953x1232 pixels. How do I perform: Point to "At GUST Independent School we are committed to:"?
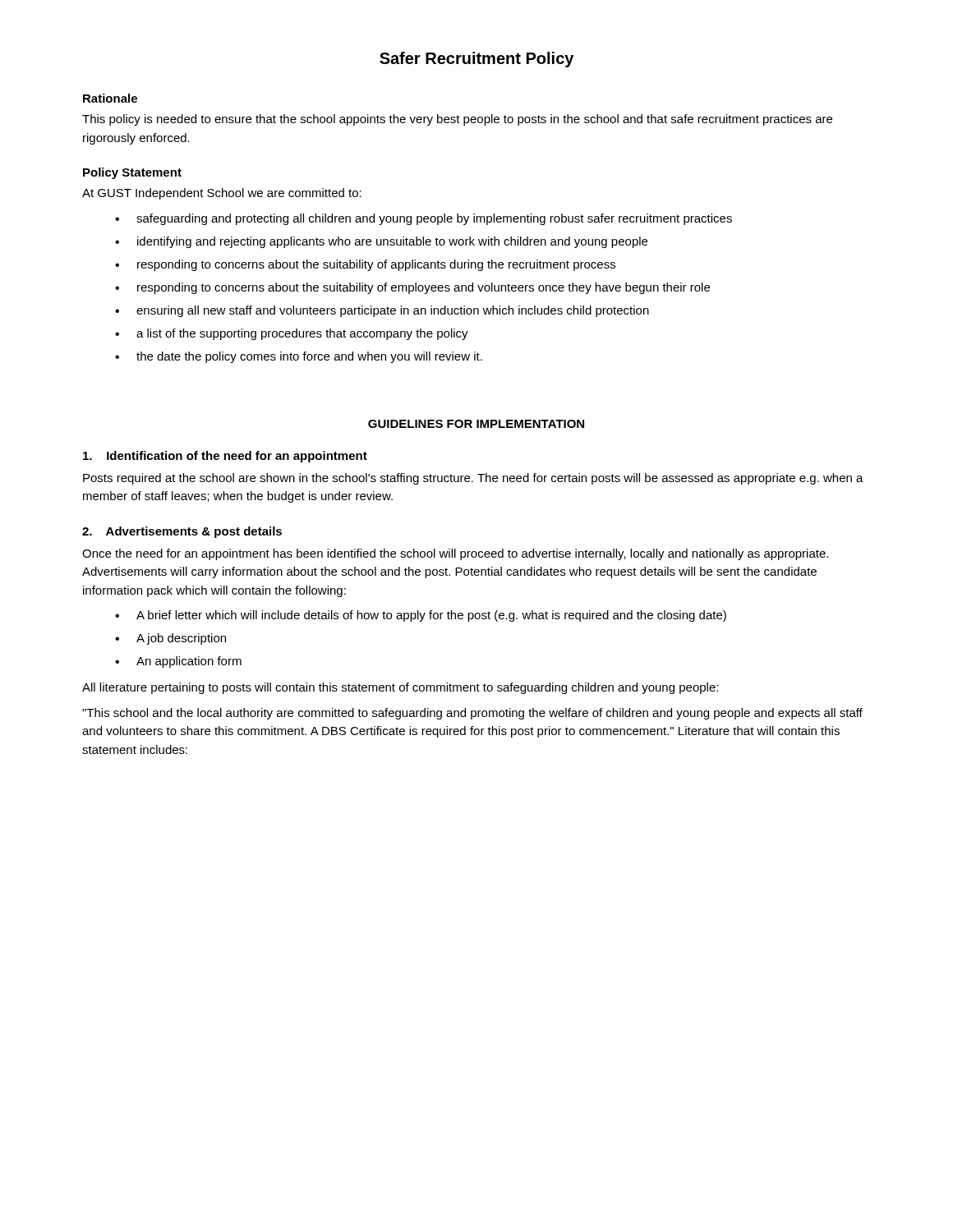click(222, 193)
